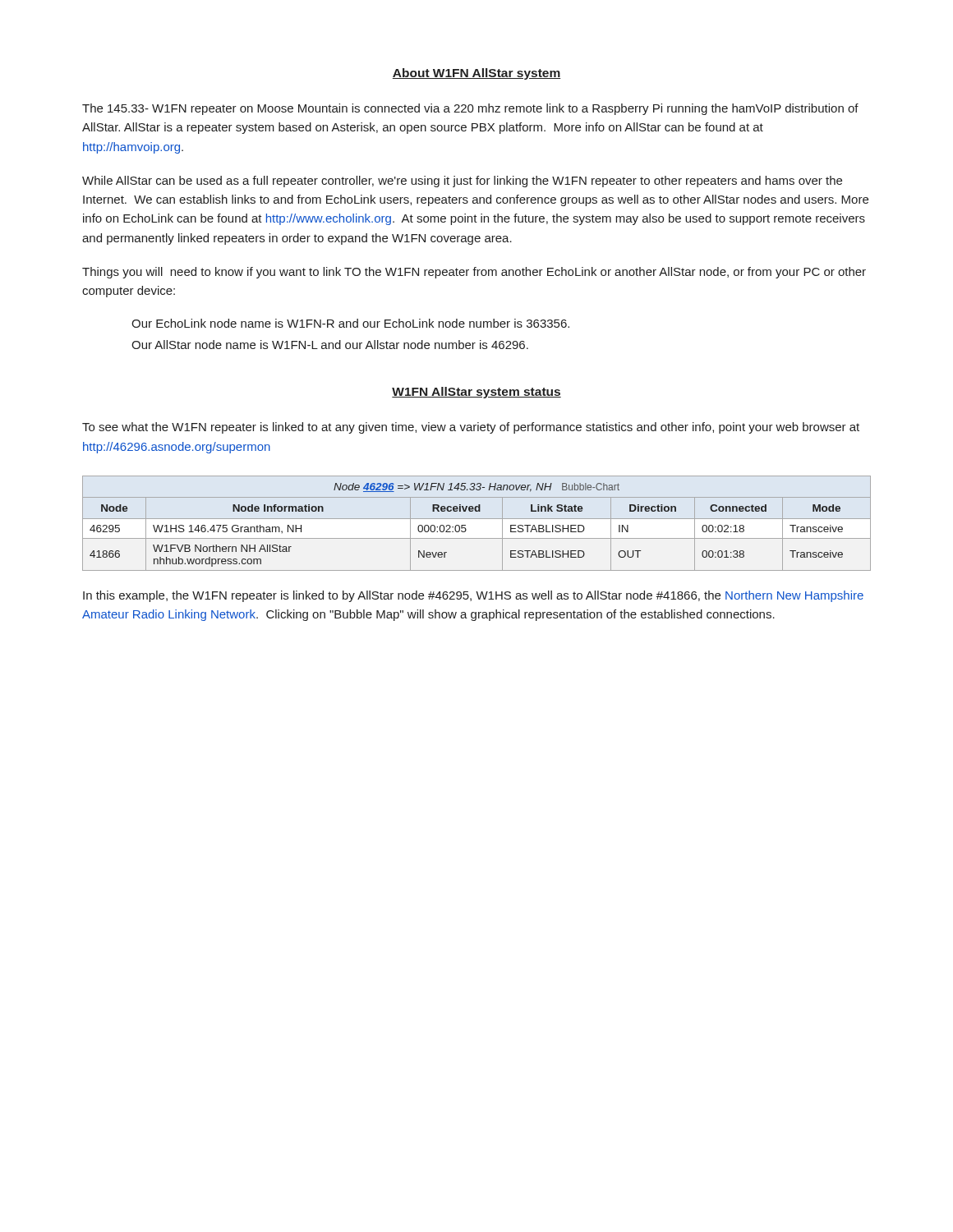Image resolution: width=953 pixels, height=1232 pixels.
Task: Point to the block beginning "In this example, the"
Action: 473,604
